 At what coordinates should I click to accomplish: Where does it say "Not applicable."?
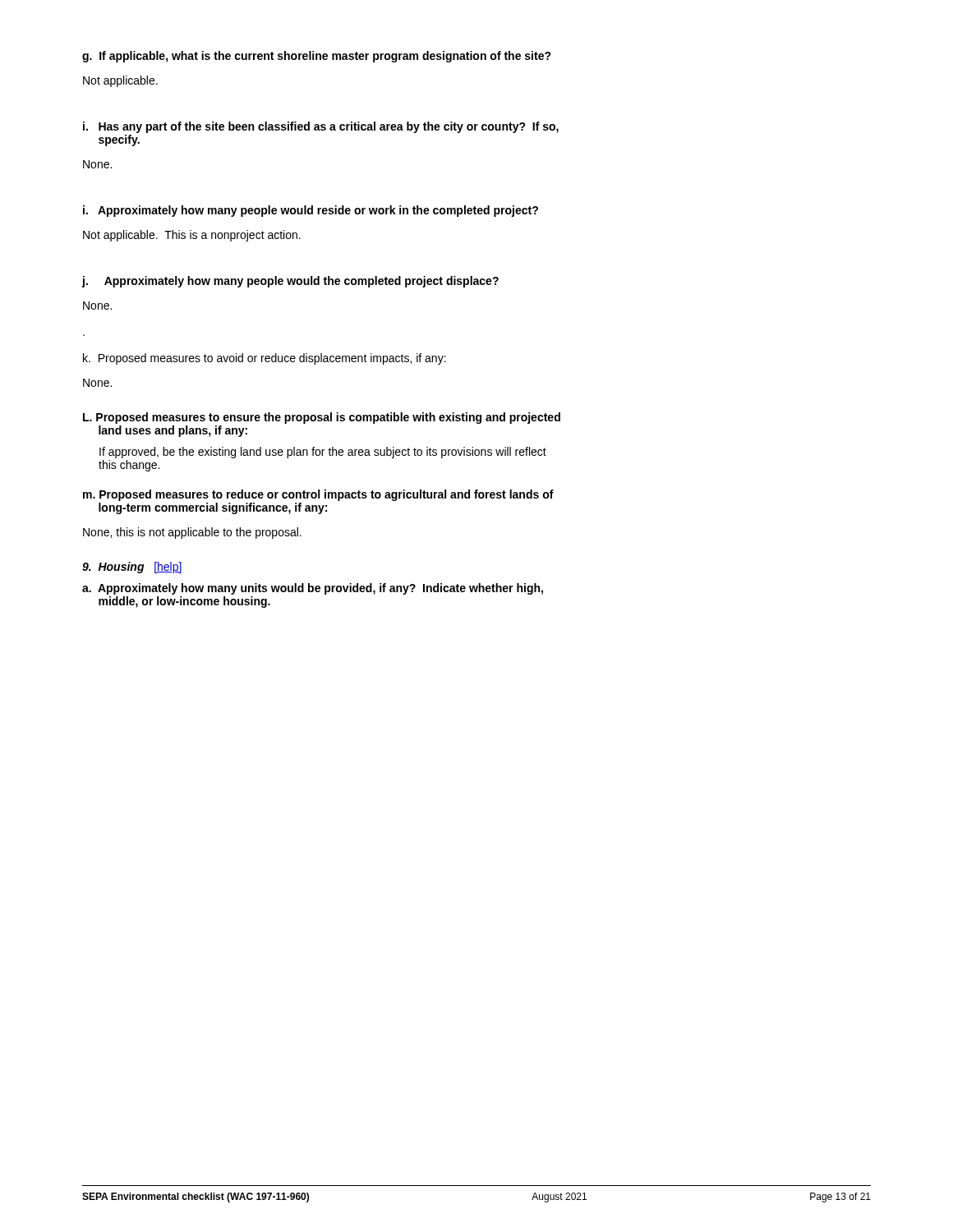[x=120, y=81]
